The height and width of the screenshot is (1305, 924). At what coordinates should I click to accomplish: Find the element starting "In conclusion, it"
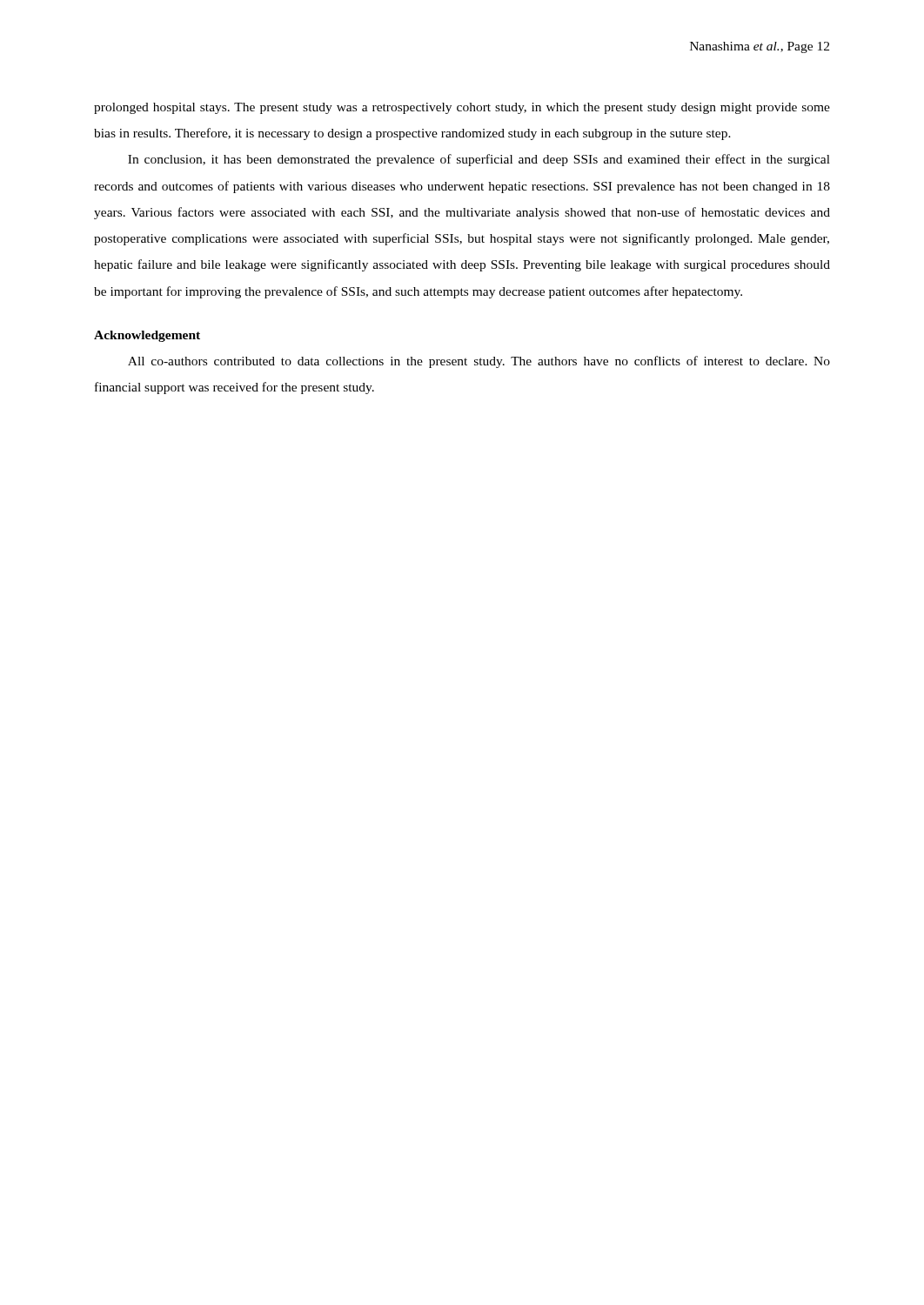tap(462, 225)
